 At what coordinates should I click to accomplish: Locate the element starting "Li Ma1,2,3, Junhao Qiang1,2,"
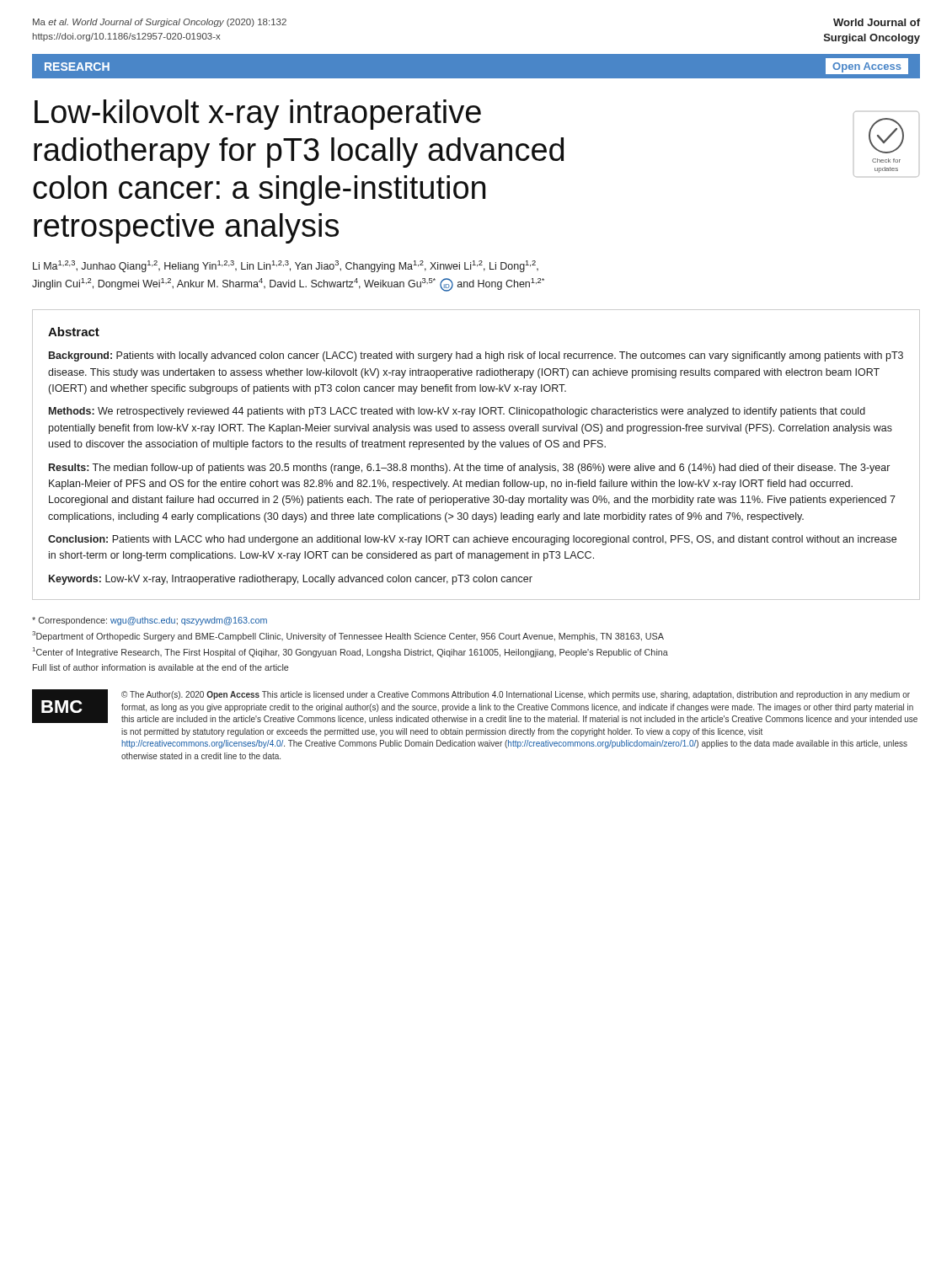pos(288,275)
